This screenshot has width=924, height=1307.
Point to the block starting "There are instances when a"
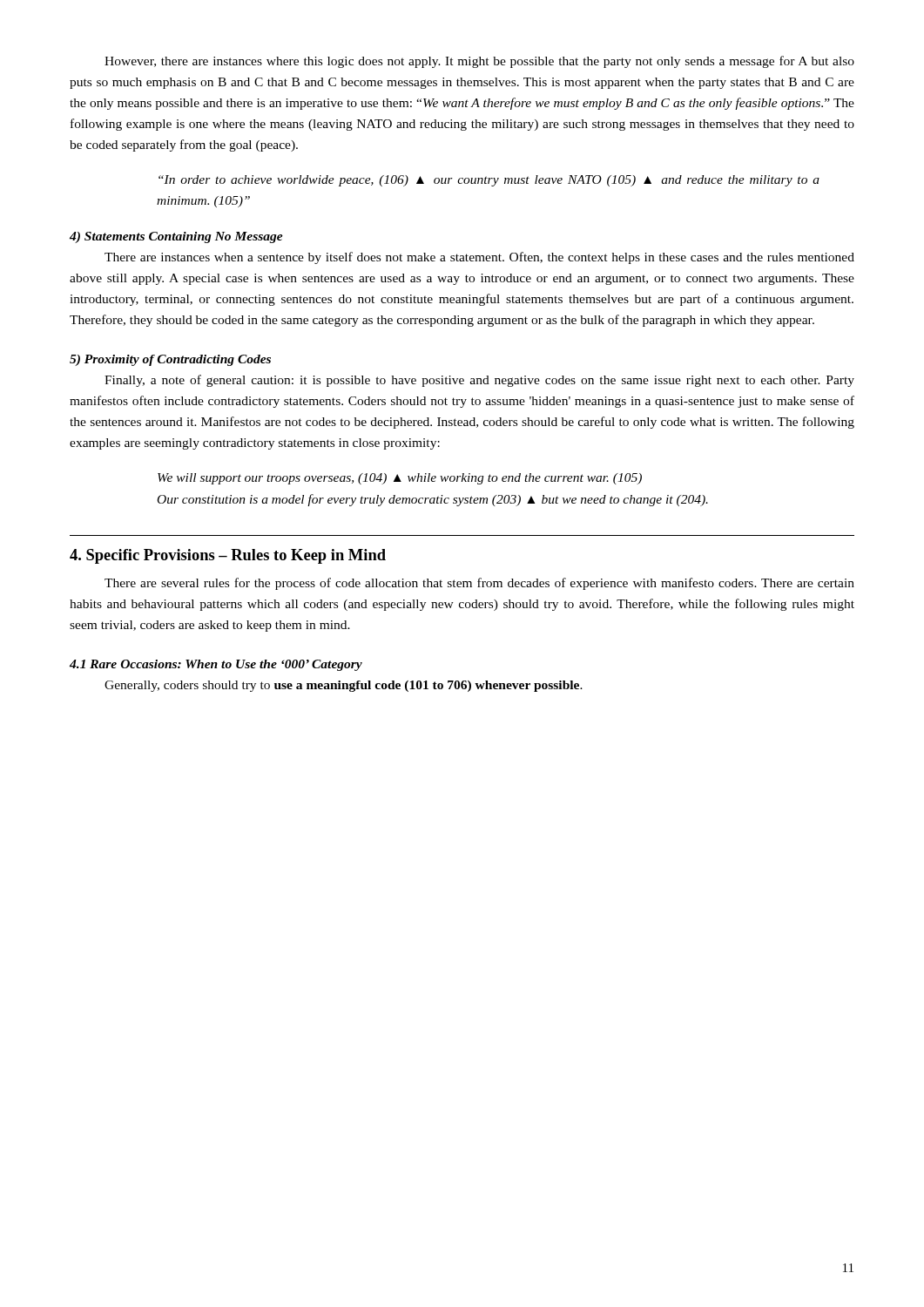pyautogui.click(x=462, y=289)
